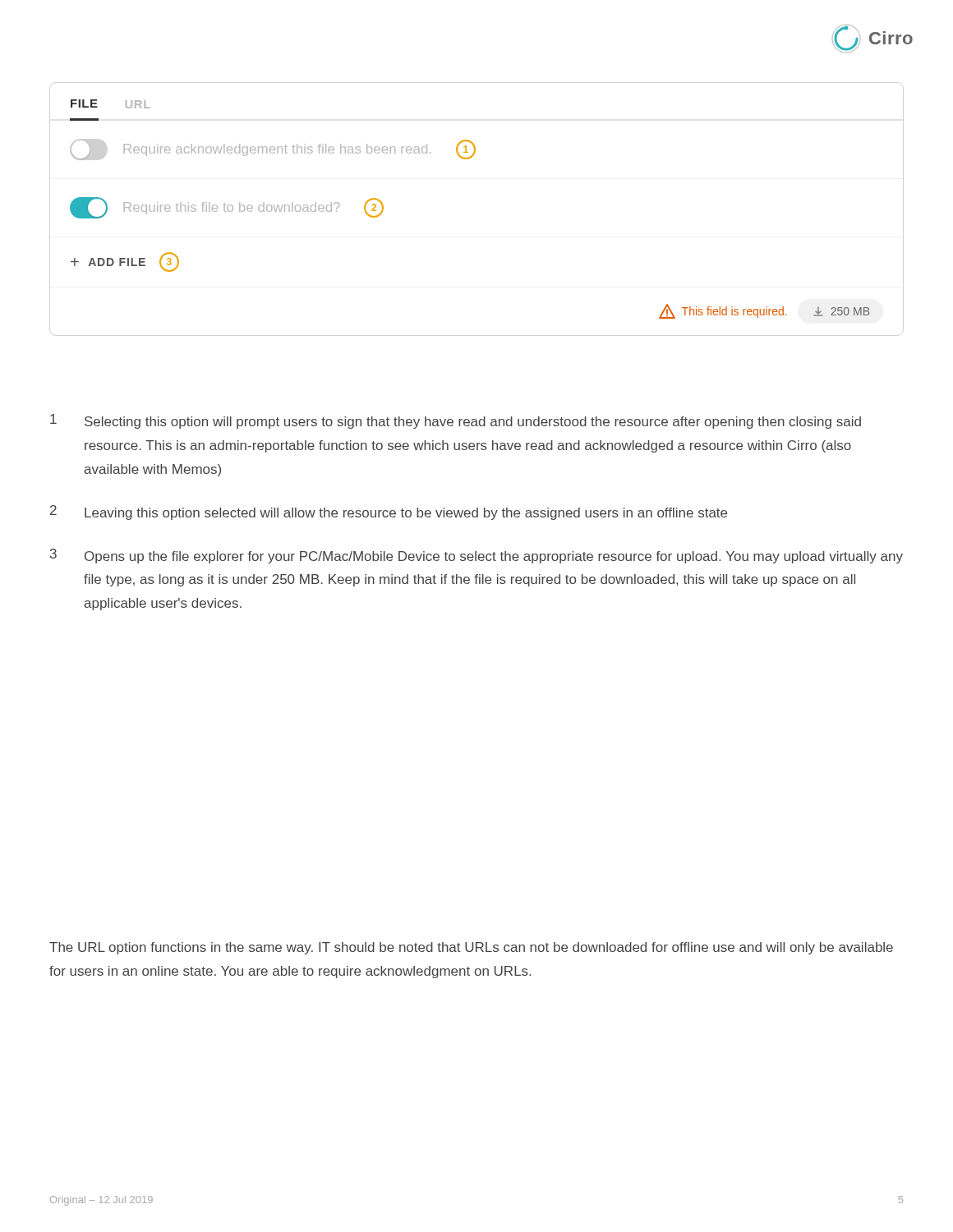Locate the block starting "1 Selecting this option"
This screenshot has height=1232, width=953.
click(x=476, y=446)
